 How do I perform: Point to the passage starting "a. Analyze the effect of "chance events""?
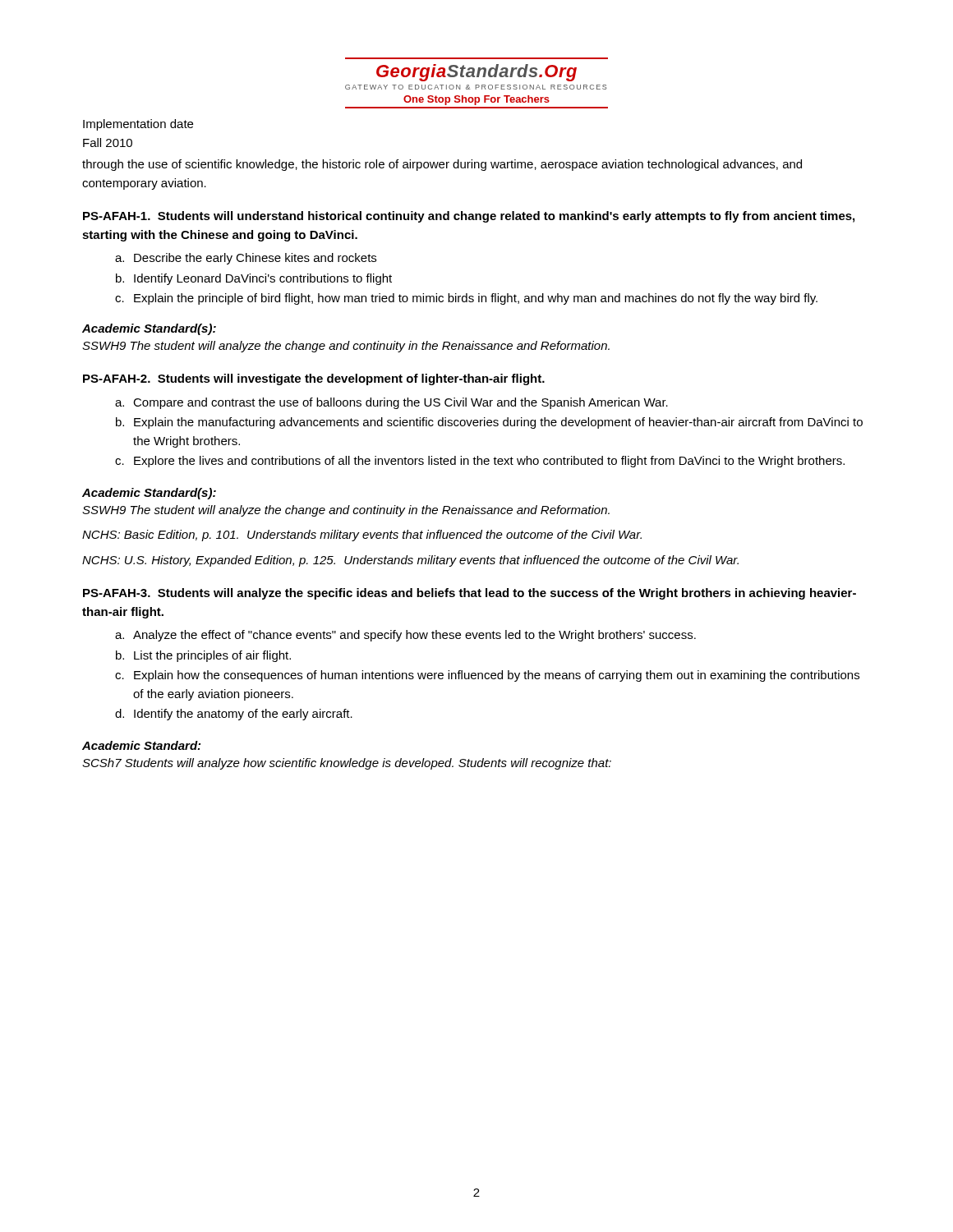406,635
